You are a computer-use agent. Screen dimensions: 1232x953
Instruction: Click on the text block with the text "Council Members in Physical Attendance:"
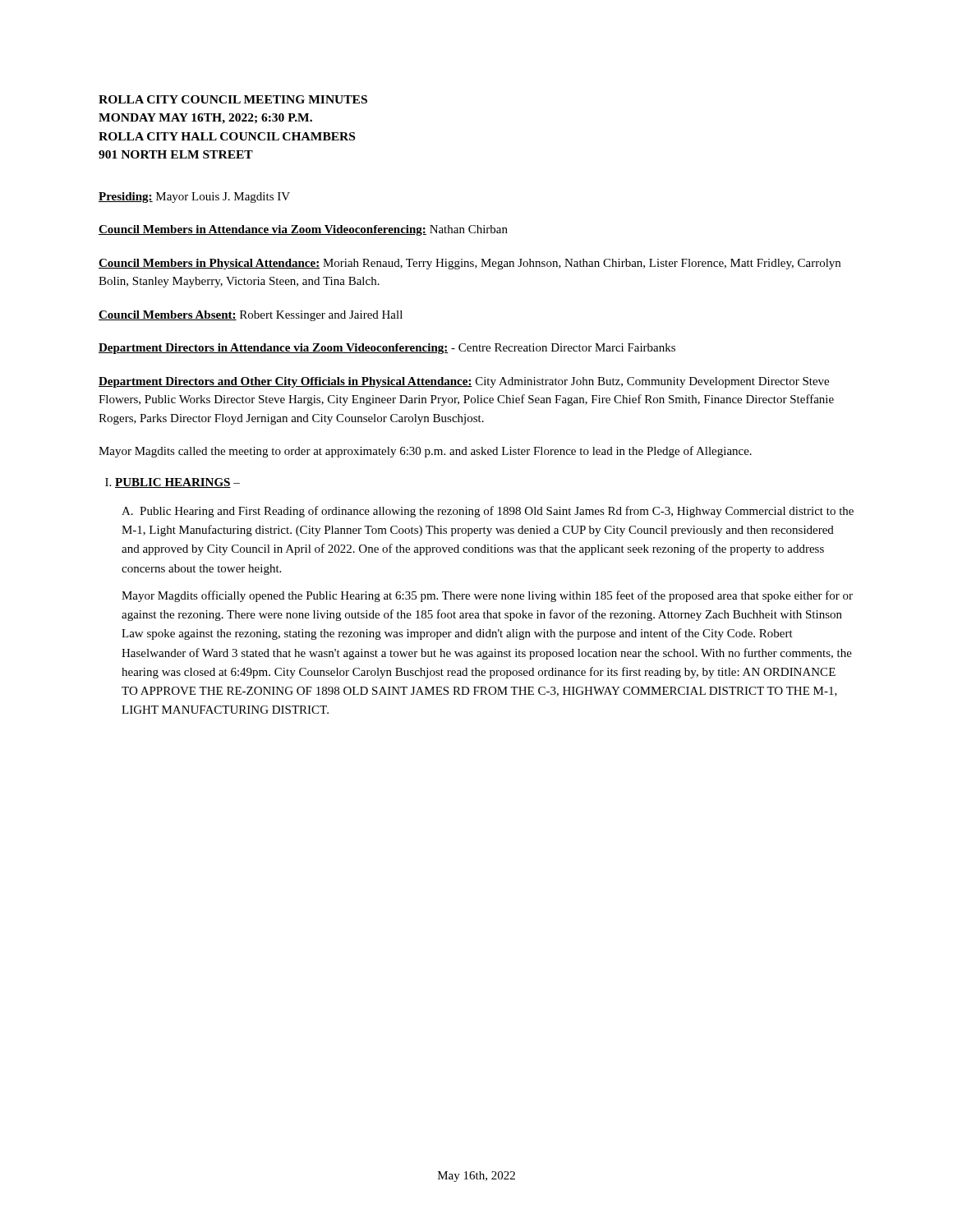pyautogui.click(x=476, y=272)
